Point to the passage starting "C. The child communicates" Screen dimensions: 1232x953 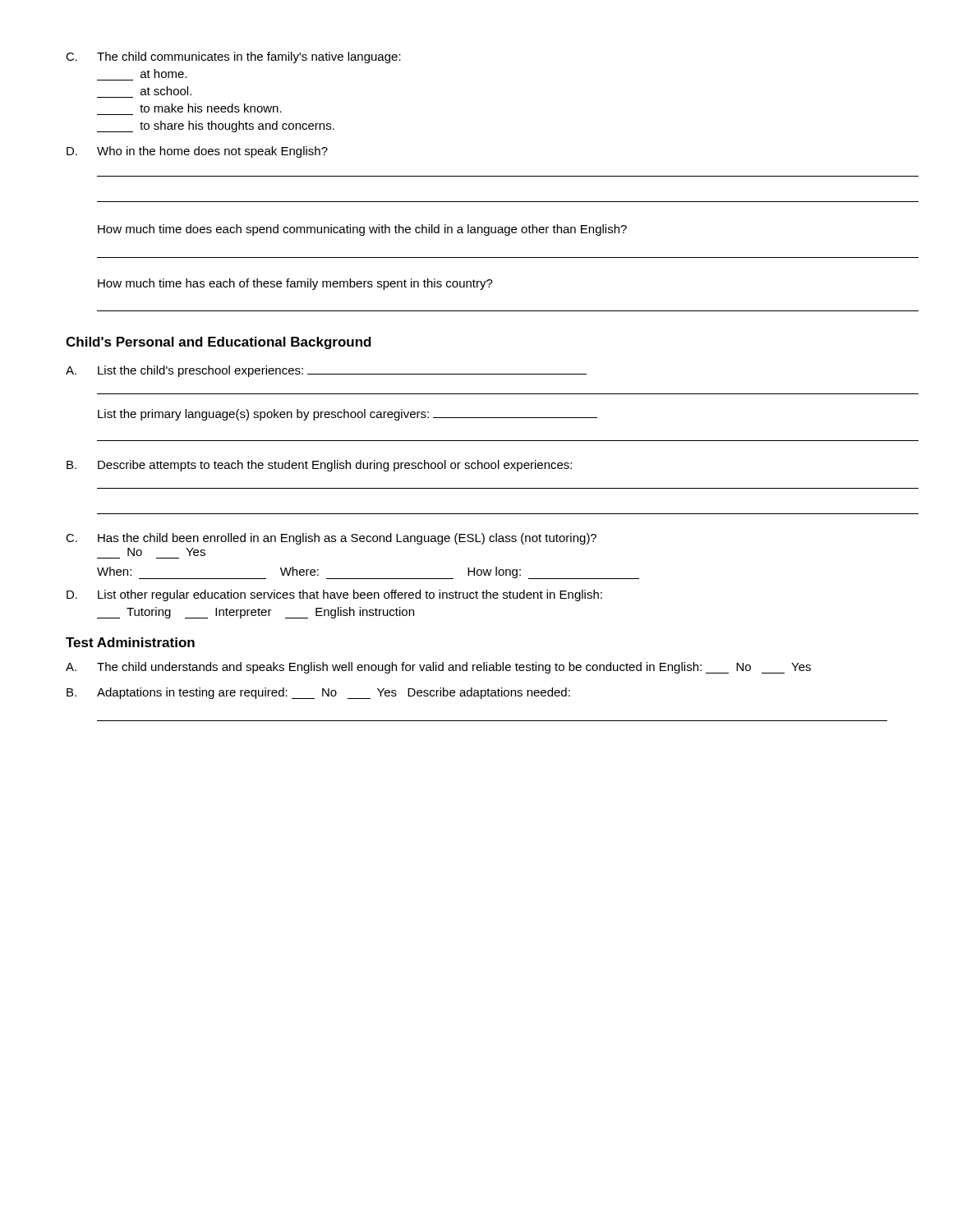[x=233, y=57]
